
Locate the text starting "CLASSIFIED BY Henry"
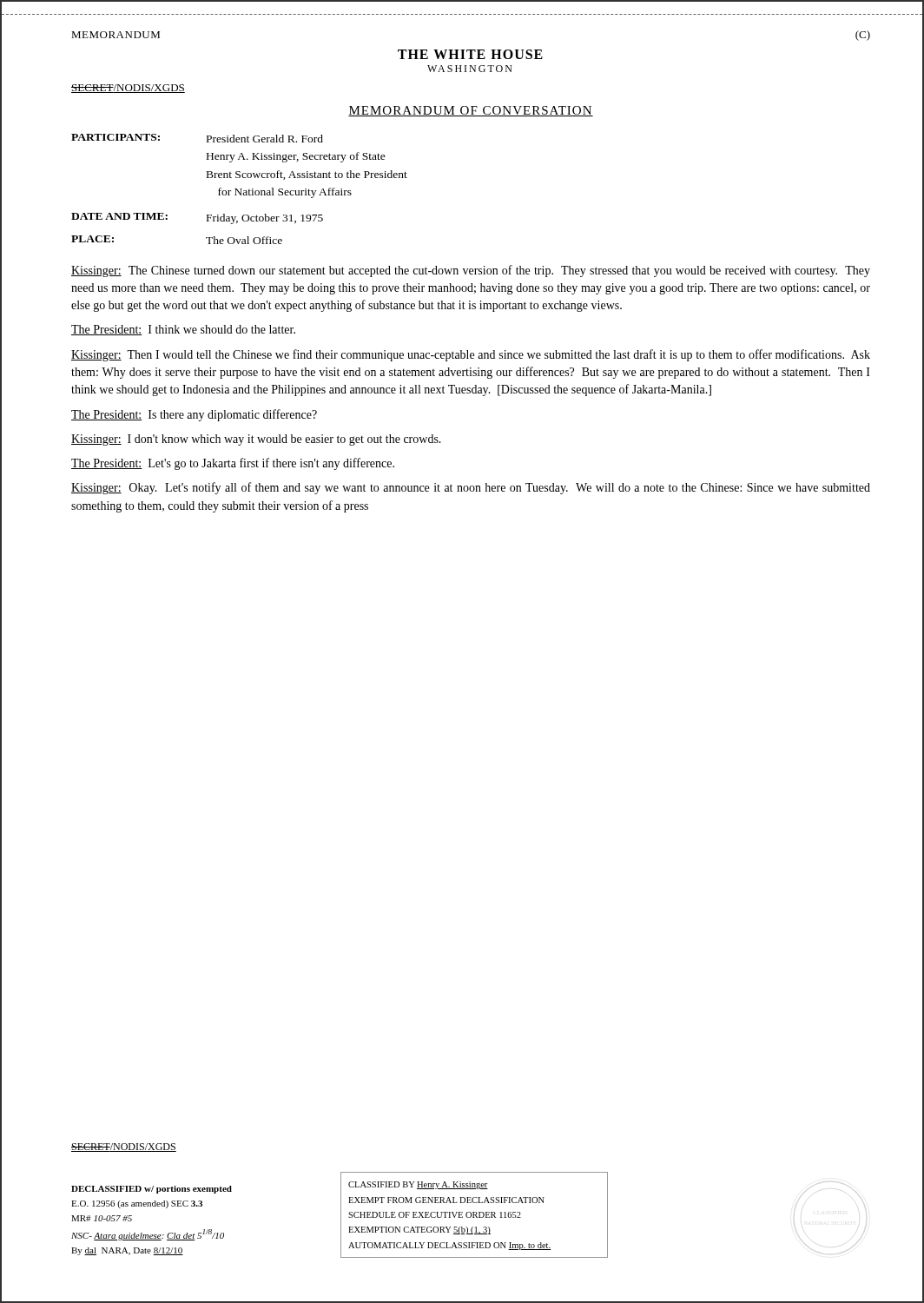[x=449, y=1215]
